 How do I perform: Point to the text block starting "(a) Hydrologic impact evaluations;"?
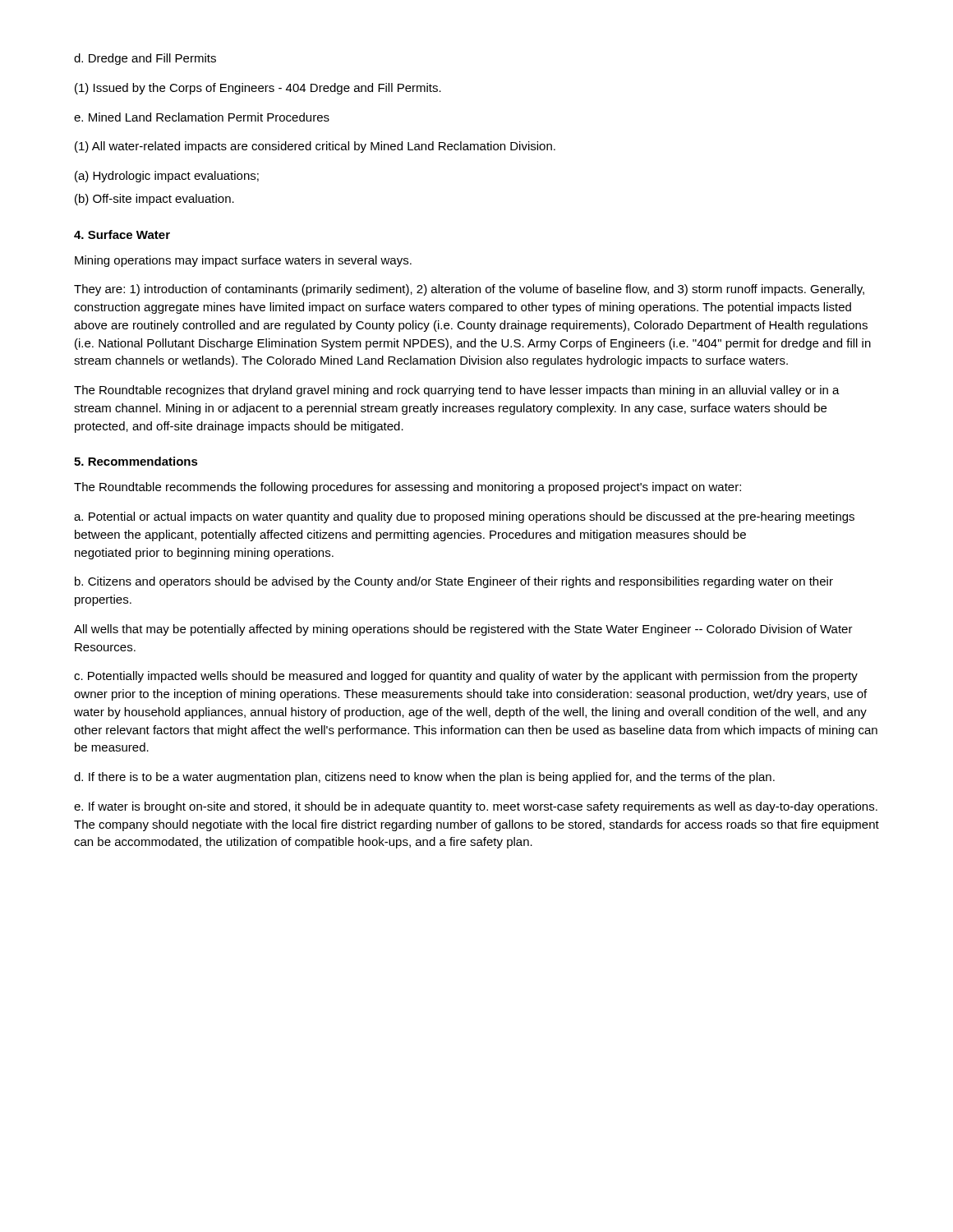pos(167,175)
